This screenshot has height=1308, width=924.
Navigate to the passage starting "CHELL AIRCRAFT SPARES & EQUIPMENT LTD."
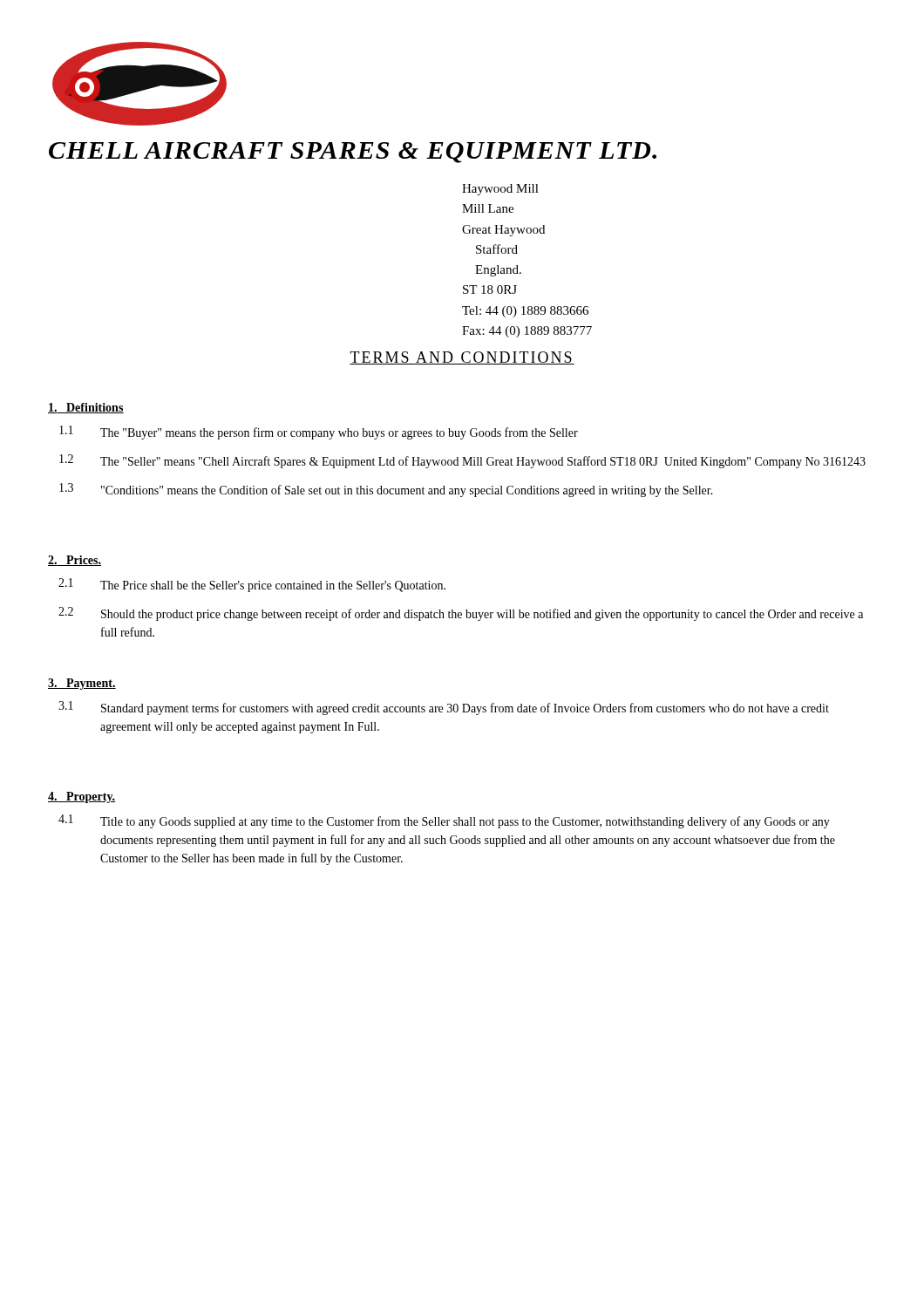354,150
